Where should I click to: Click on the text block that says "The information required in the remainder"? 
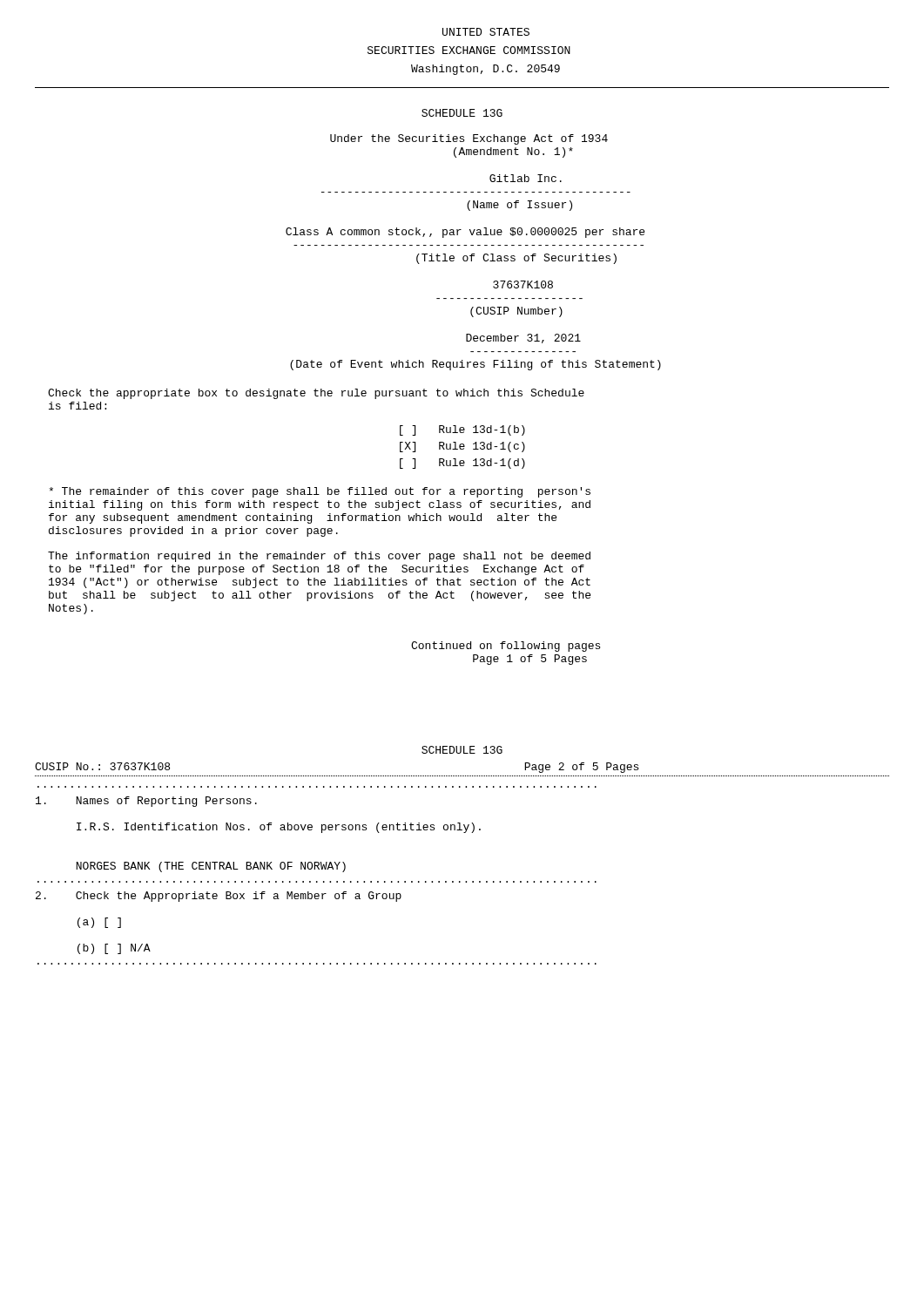(462, 583)
